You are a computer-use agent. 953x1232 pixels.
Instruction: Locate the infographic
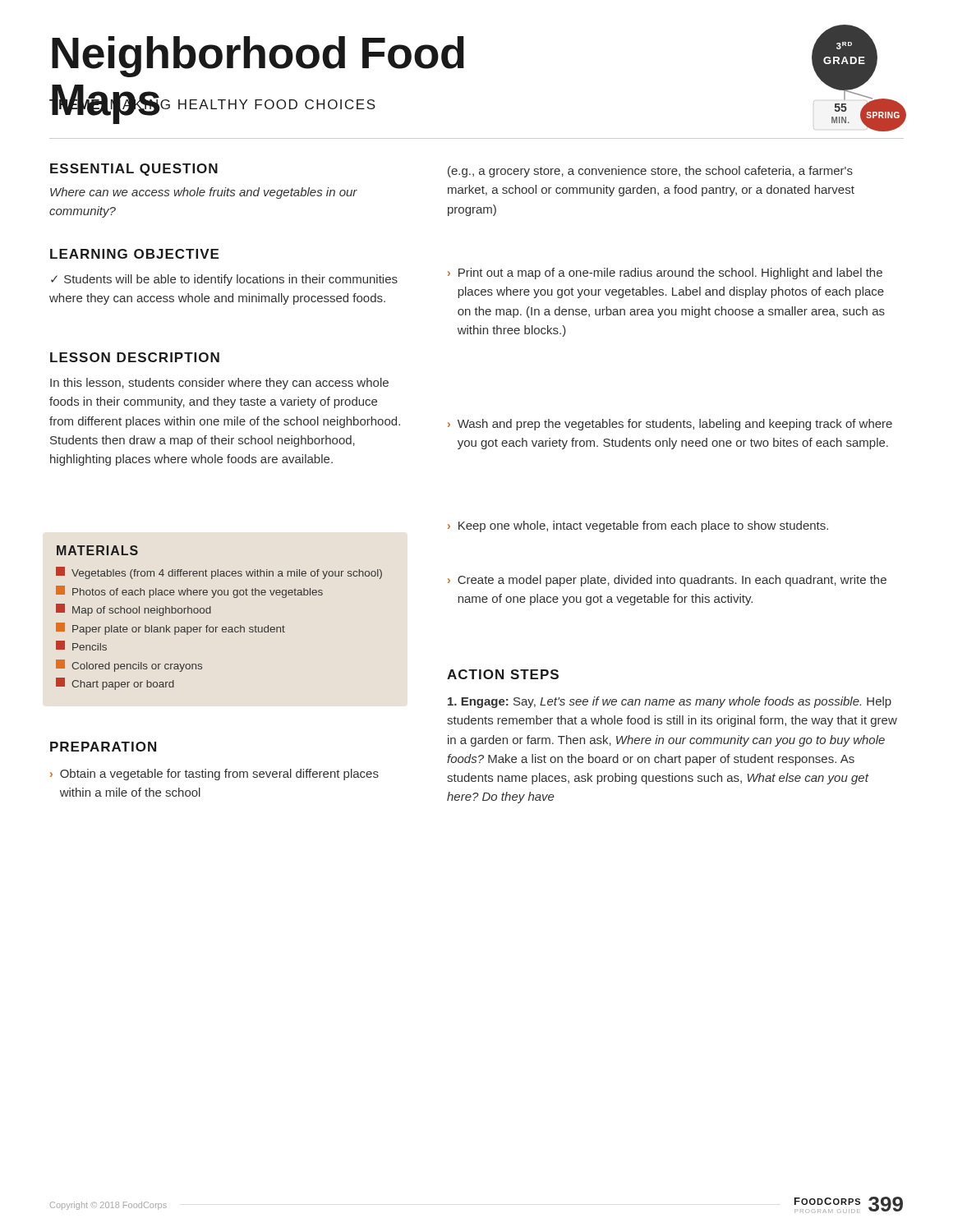844,78
